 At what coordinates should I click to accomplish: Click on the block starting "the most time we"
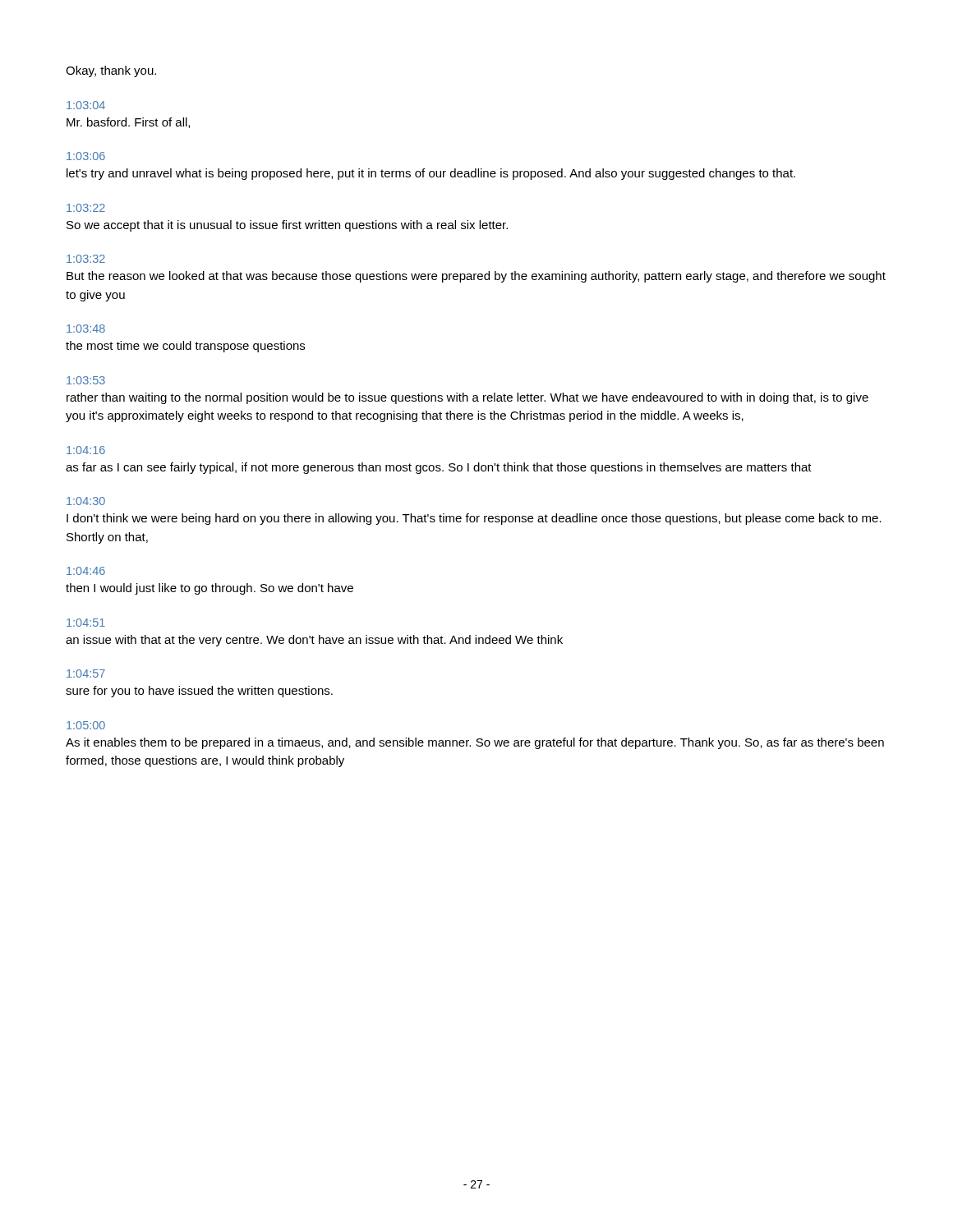tap(185, 347)
